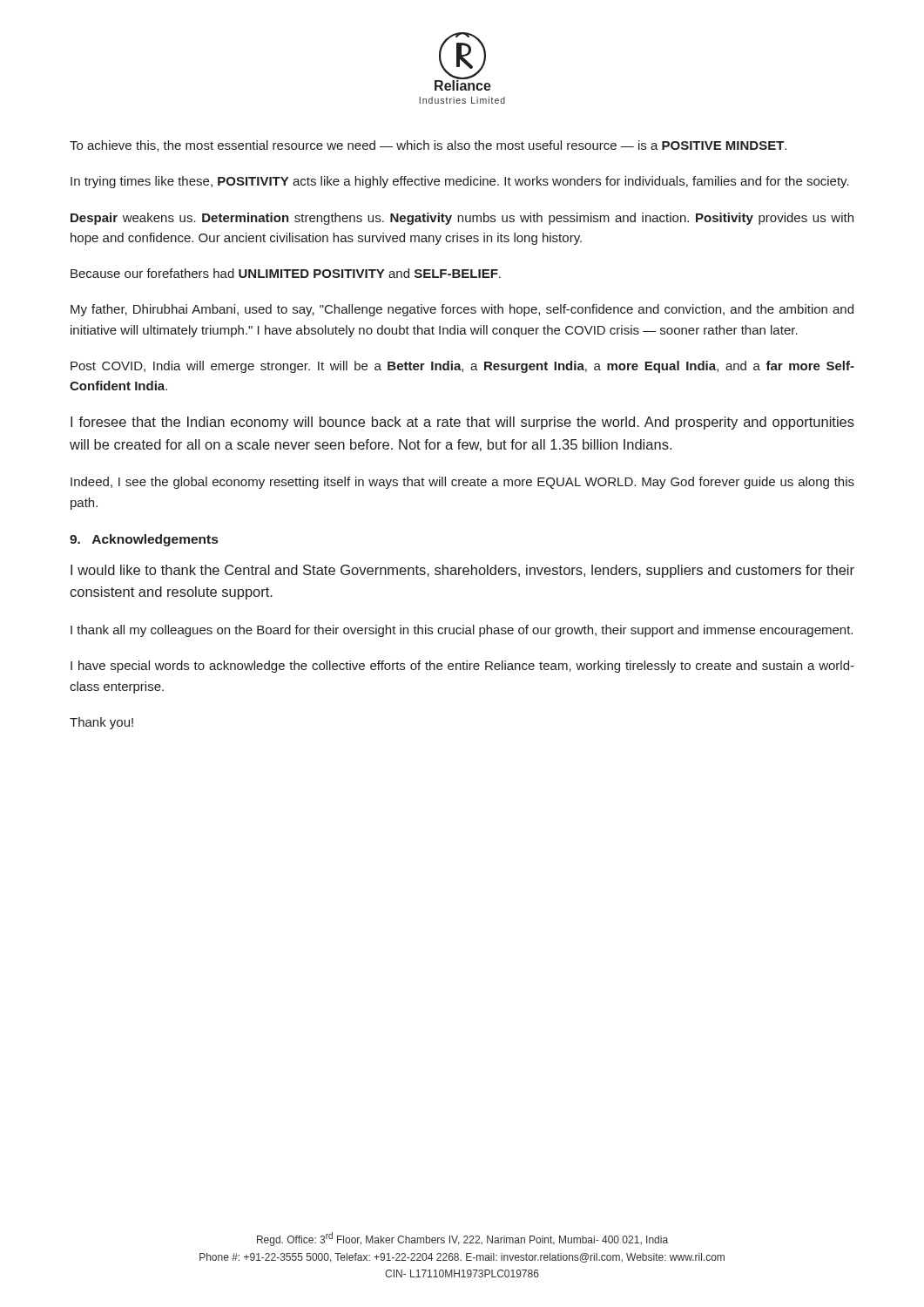This screenshot has width=924, height=1307.
Task: Find the passage starting "I foresee that the Indian economy will"
Action: point(462,433)
